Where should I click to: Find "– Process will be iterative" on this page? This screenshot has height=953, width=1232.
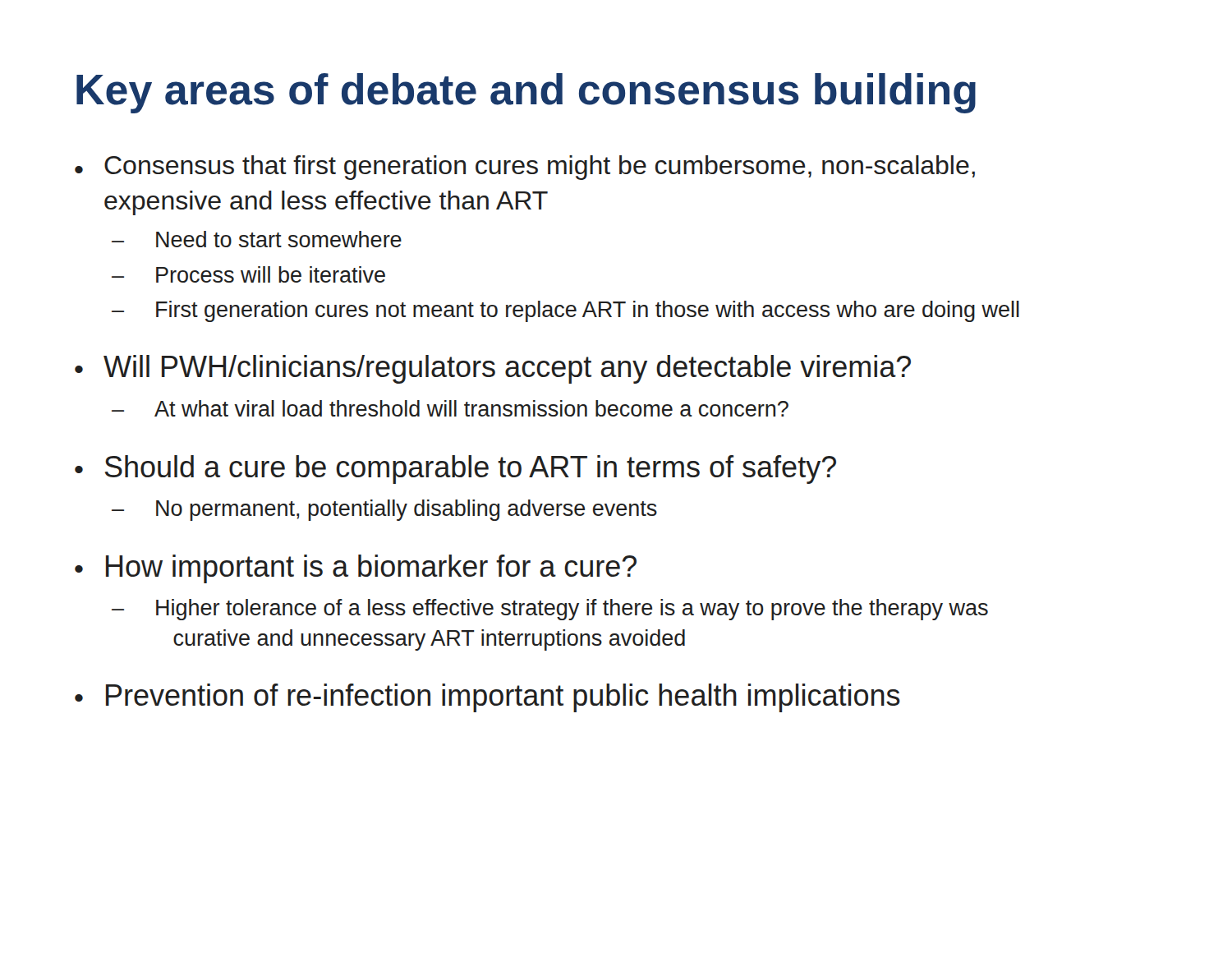click(248, 274)
